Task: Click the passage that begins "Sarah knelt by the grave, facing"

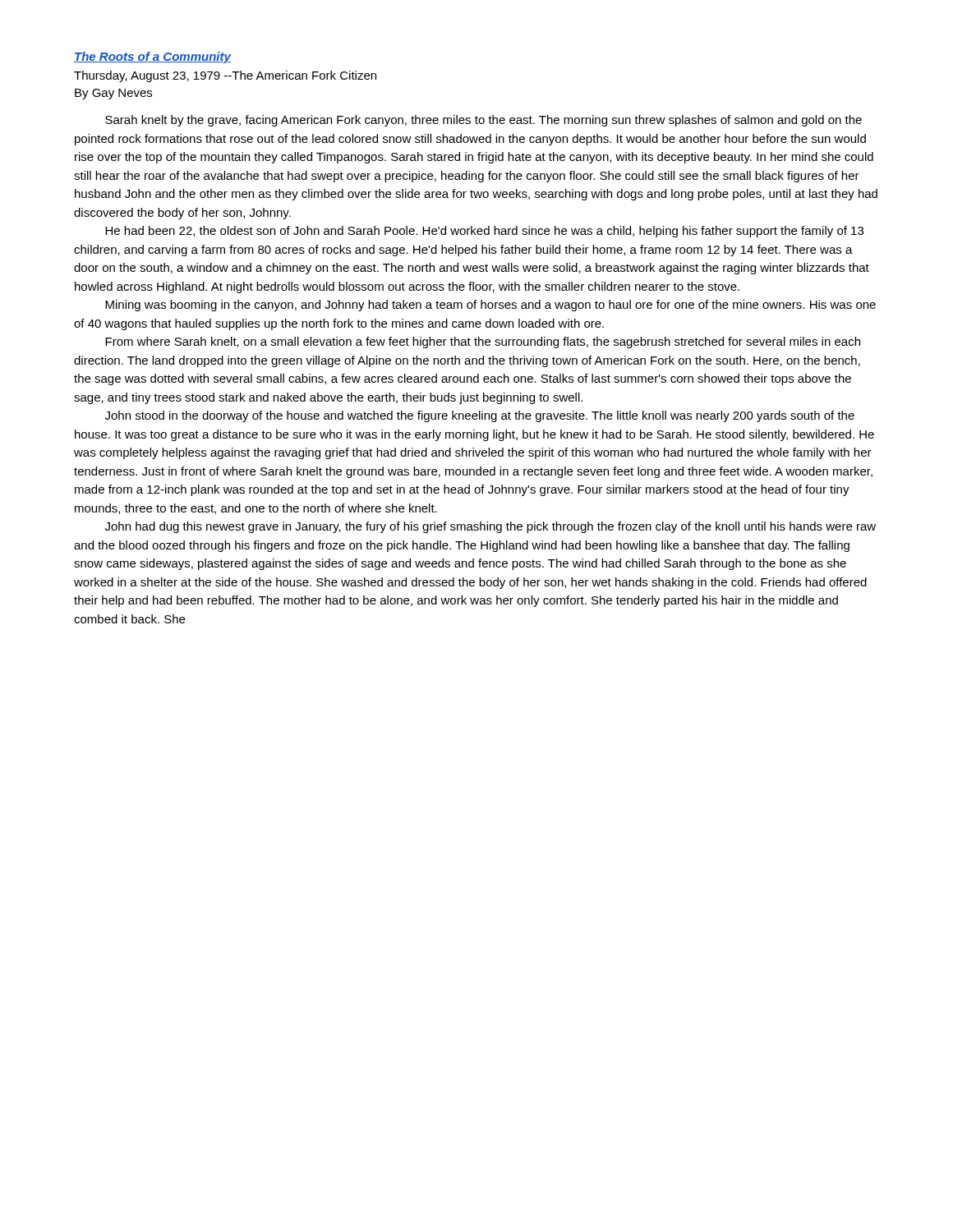Action: pos(476,166)
